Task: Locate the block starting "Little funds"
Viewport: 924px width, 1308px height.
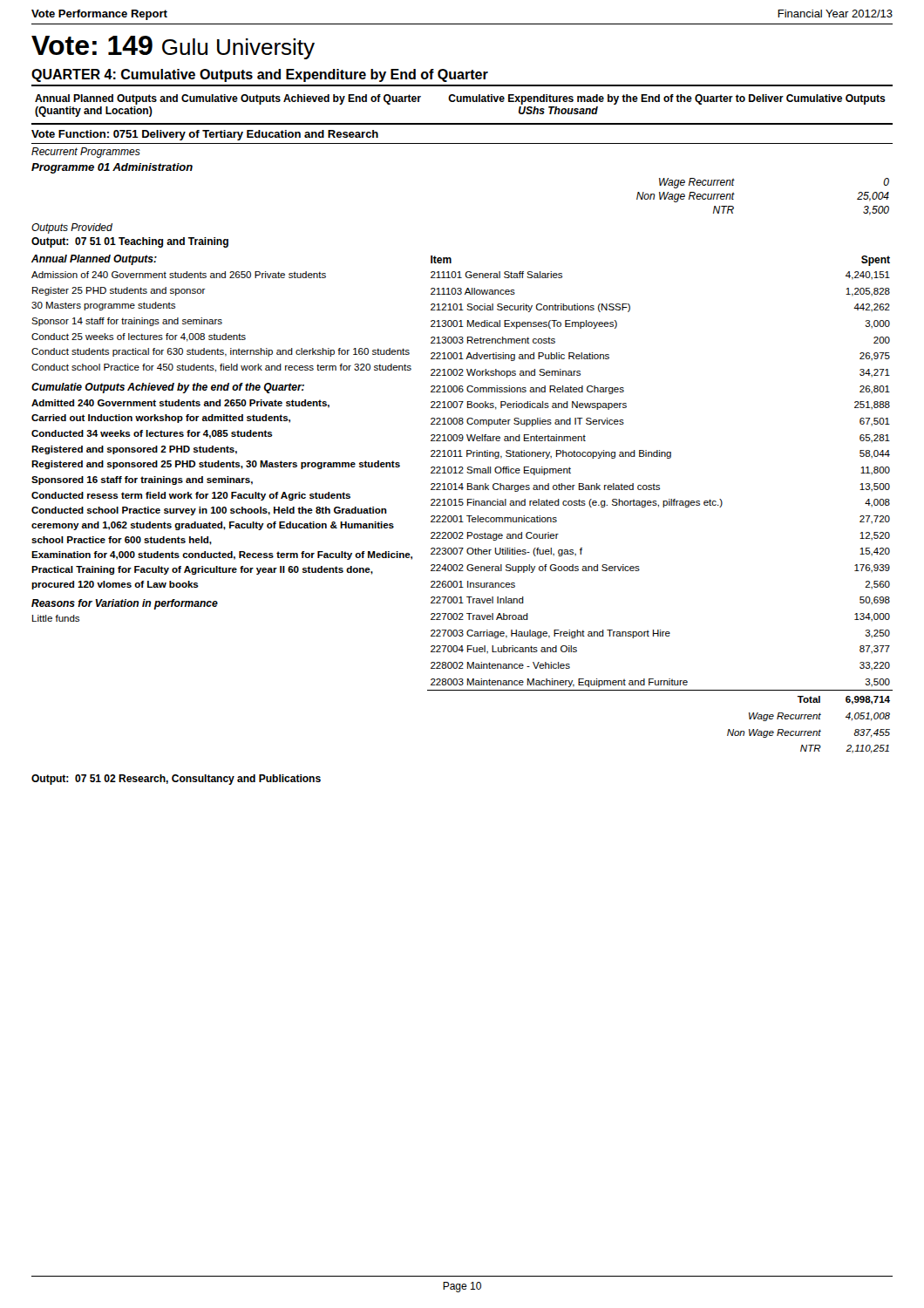Action: point(56,618)
